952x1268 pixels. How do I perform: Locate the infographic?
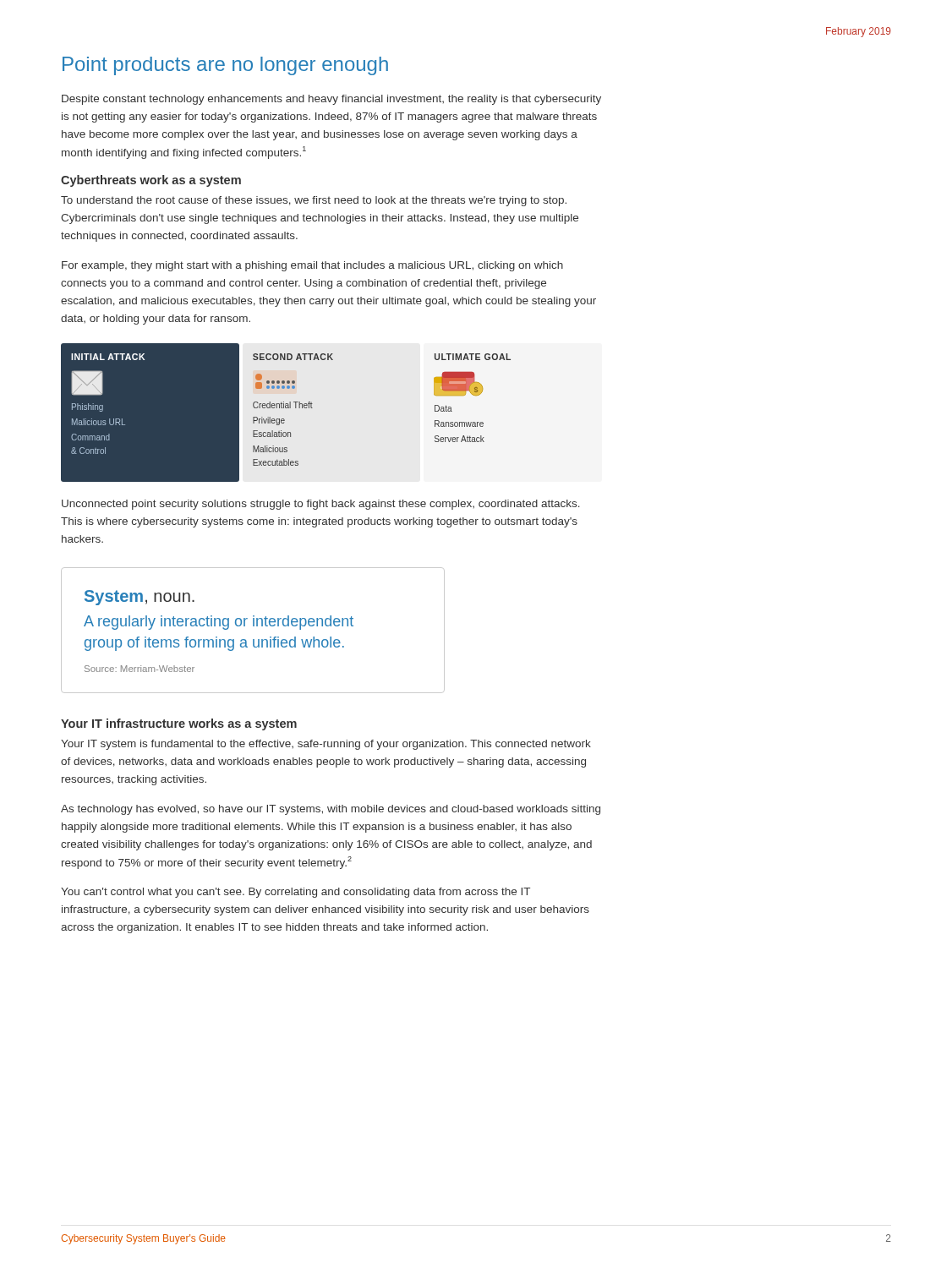[331, 412]
